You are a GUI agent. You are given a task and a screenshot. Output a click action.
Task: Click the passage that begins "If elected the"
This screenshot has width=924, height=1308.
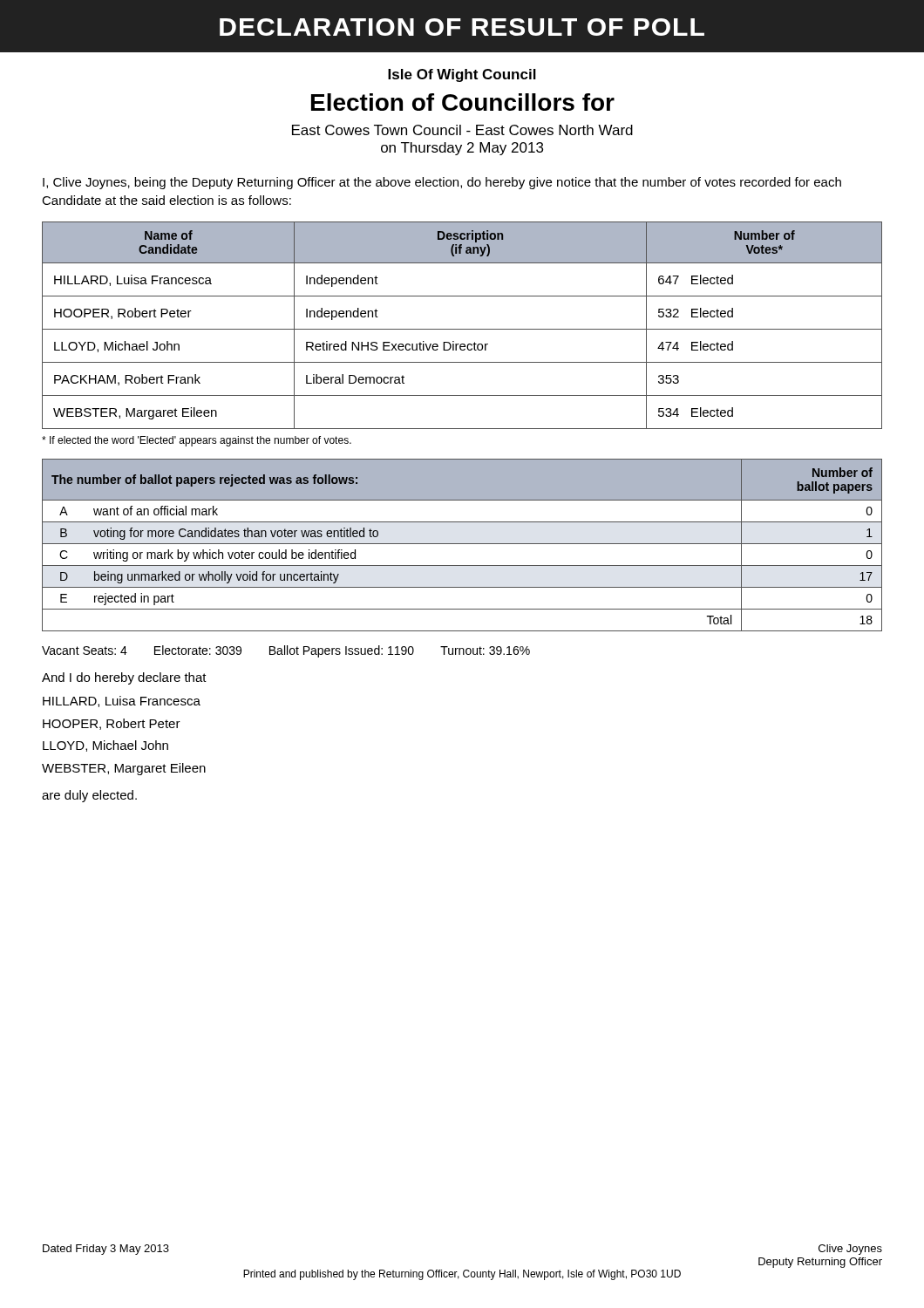pyautogui.click(x=197, y=440)
